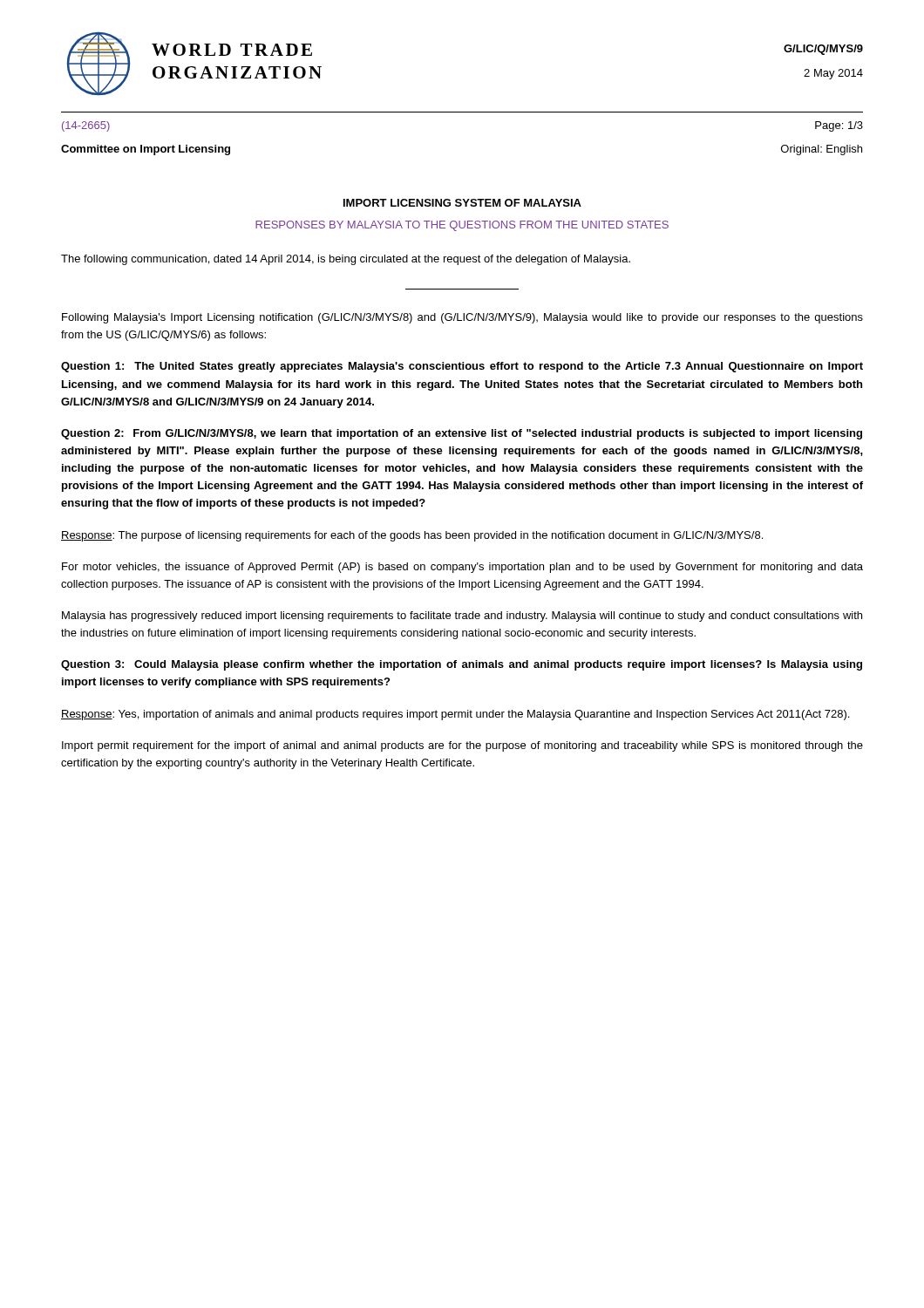Find the section header containing "RESPONSES BY MALAYSIA TO THE"
924x1308 pixels.
(x=462, y=225)
